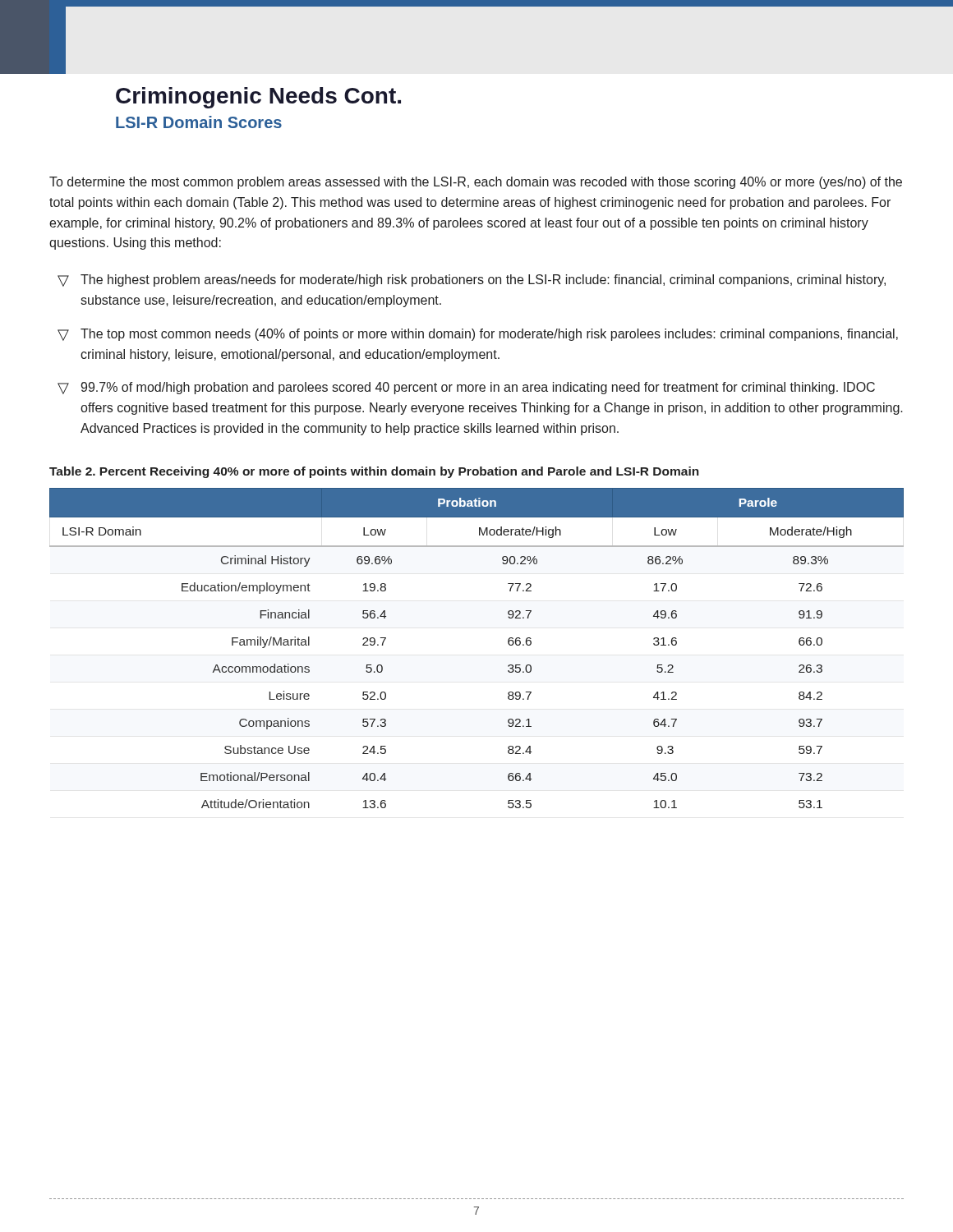Locate the region starting "▽ The top most common"
This screenshot has height=1232, width=953.
[481, 345]
